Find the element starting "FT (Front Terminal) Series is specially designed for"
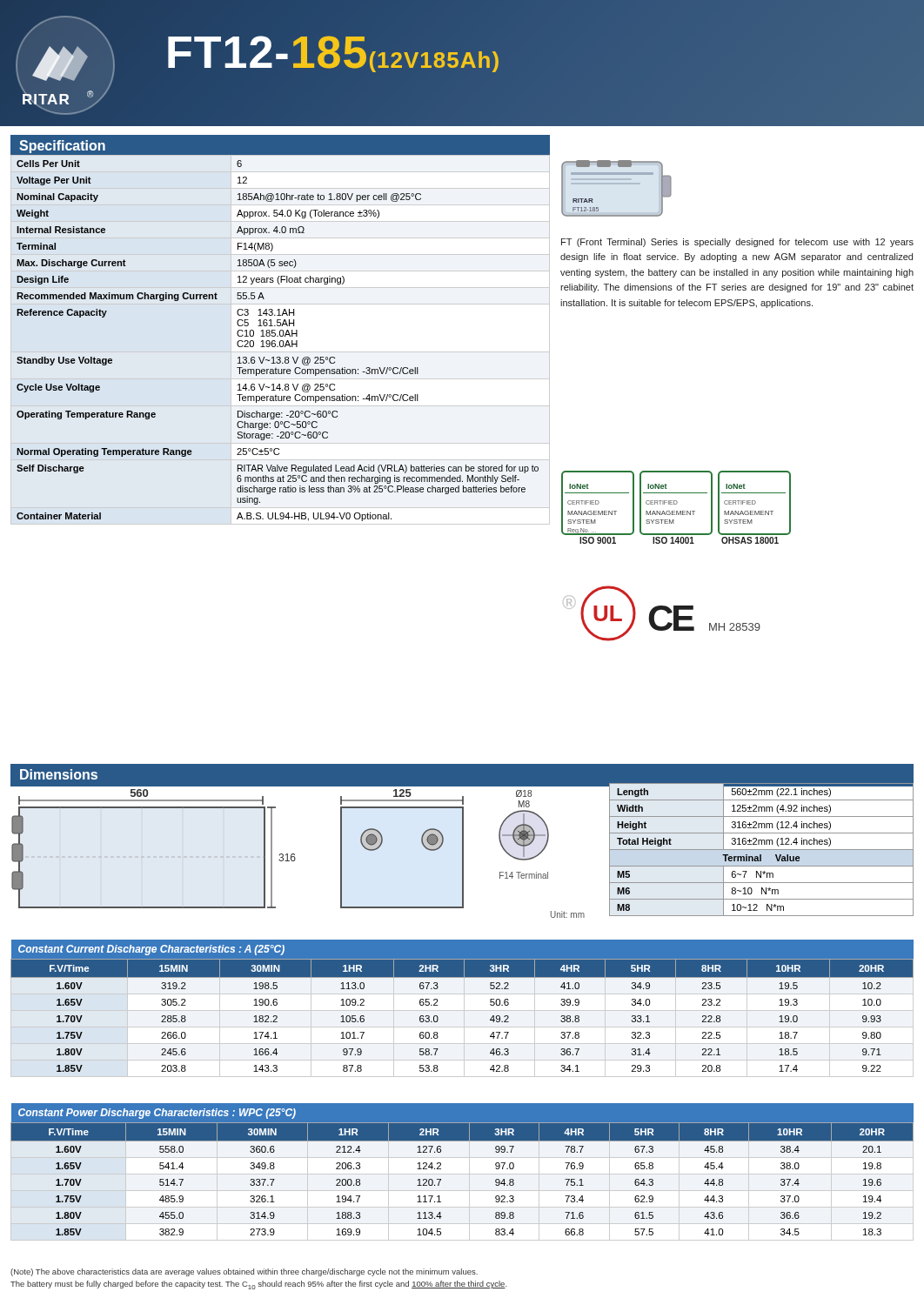The image size is (924, 1305). click(737, 272)
